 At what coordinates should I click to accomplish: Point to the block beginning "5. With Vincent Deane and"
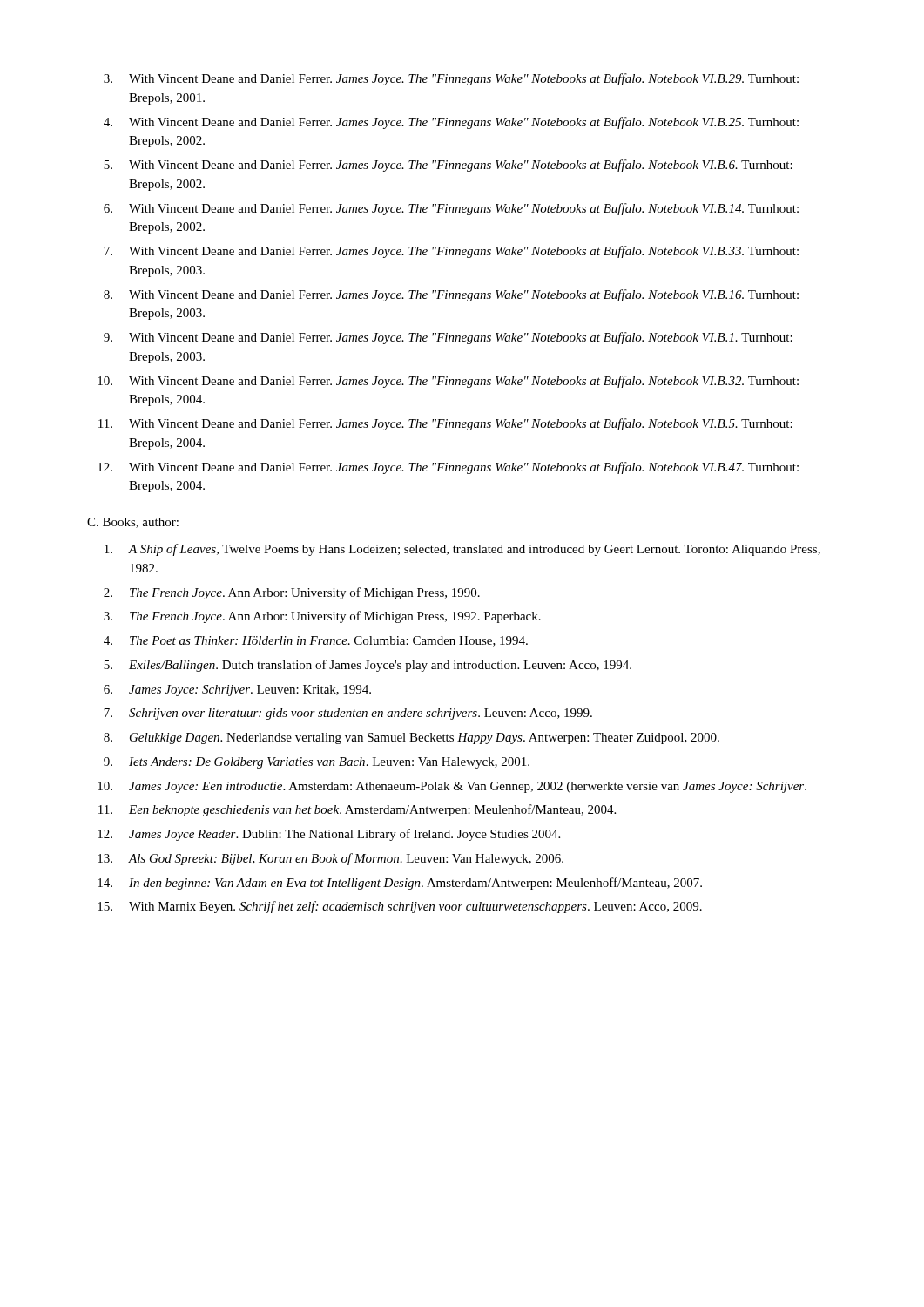[x=462, y=175]
